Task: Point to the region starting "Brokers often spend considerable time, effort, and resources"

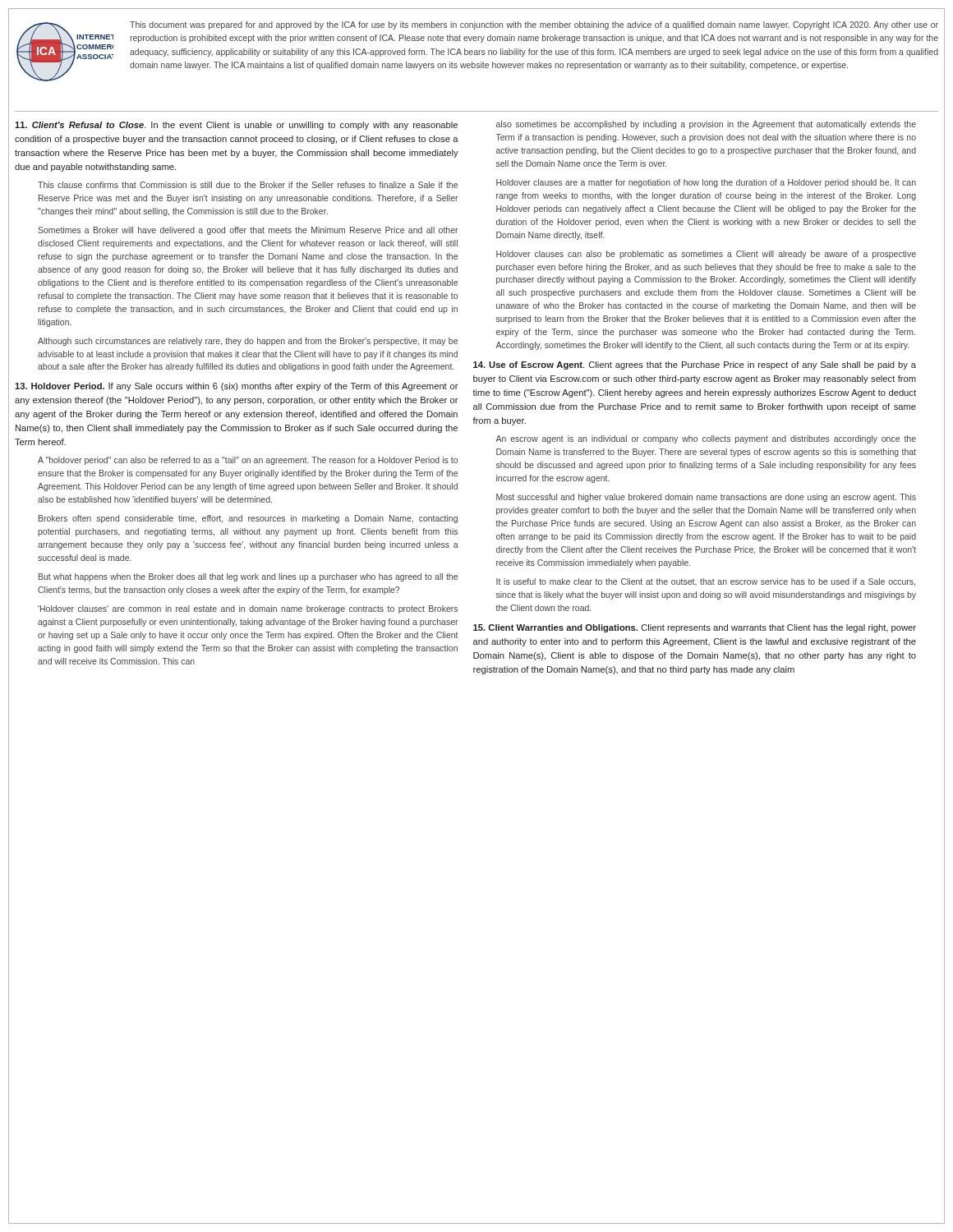Action: click(x=248, y=539)
